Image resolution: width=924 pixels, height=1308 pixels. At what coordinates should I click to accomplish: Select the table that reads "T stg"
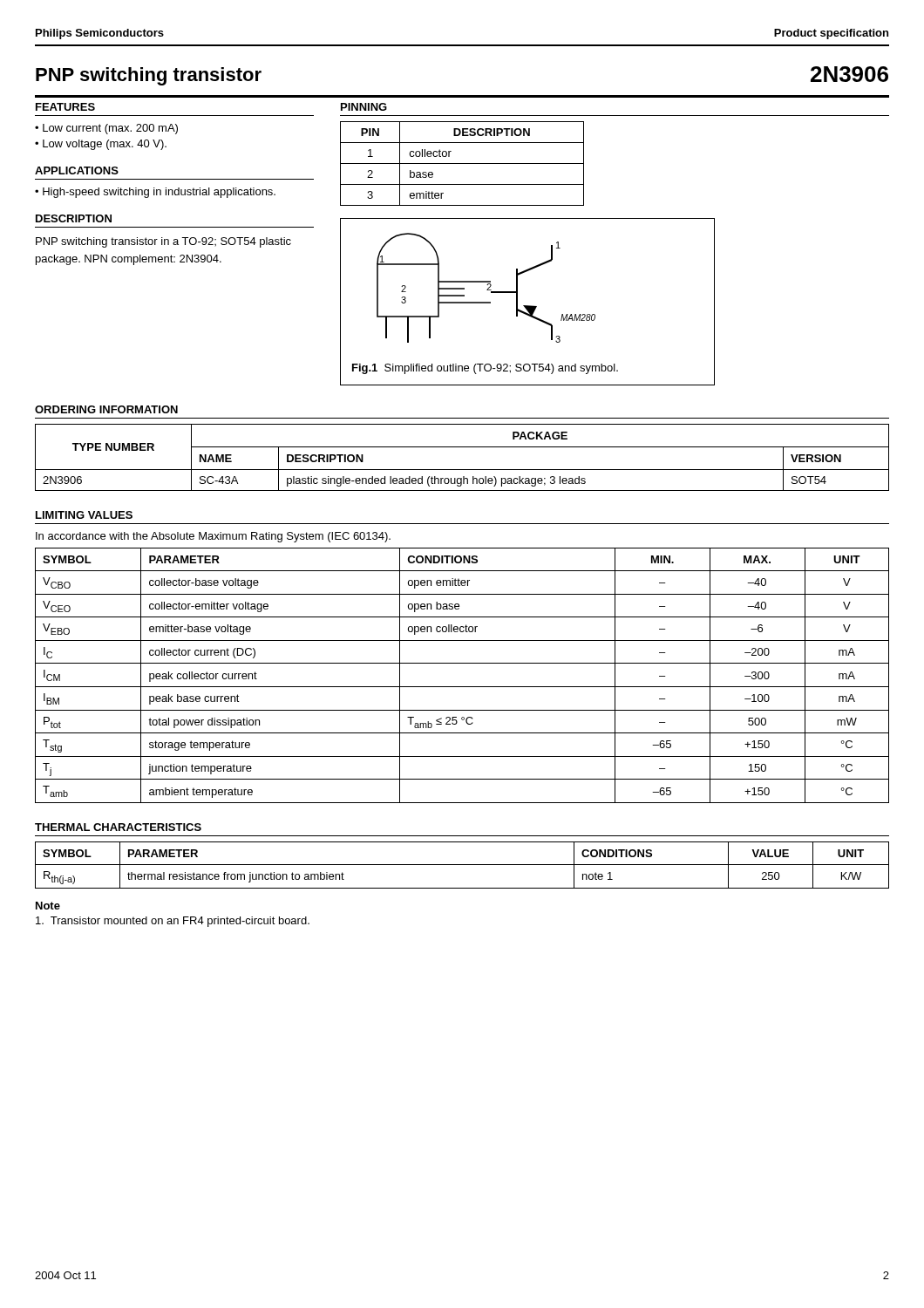coord(462,675)
